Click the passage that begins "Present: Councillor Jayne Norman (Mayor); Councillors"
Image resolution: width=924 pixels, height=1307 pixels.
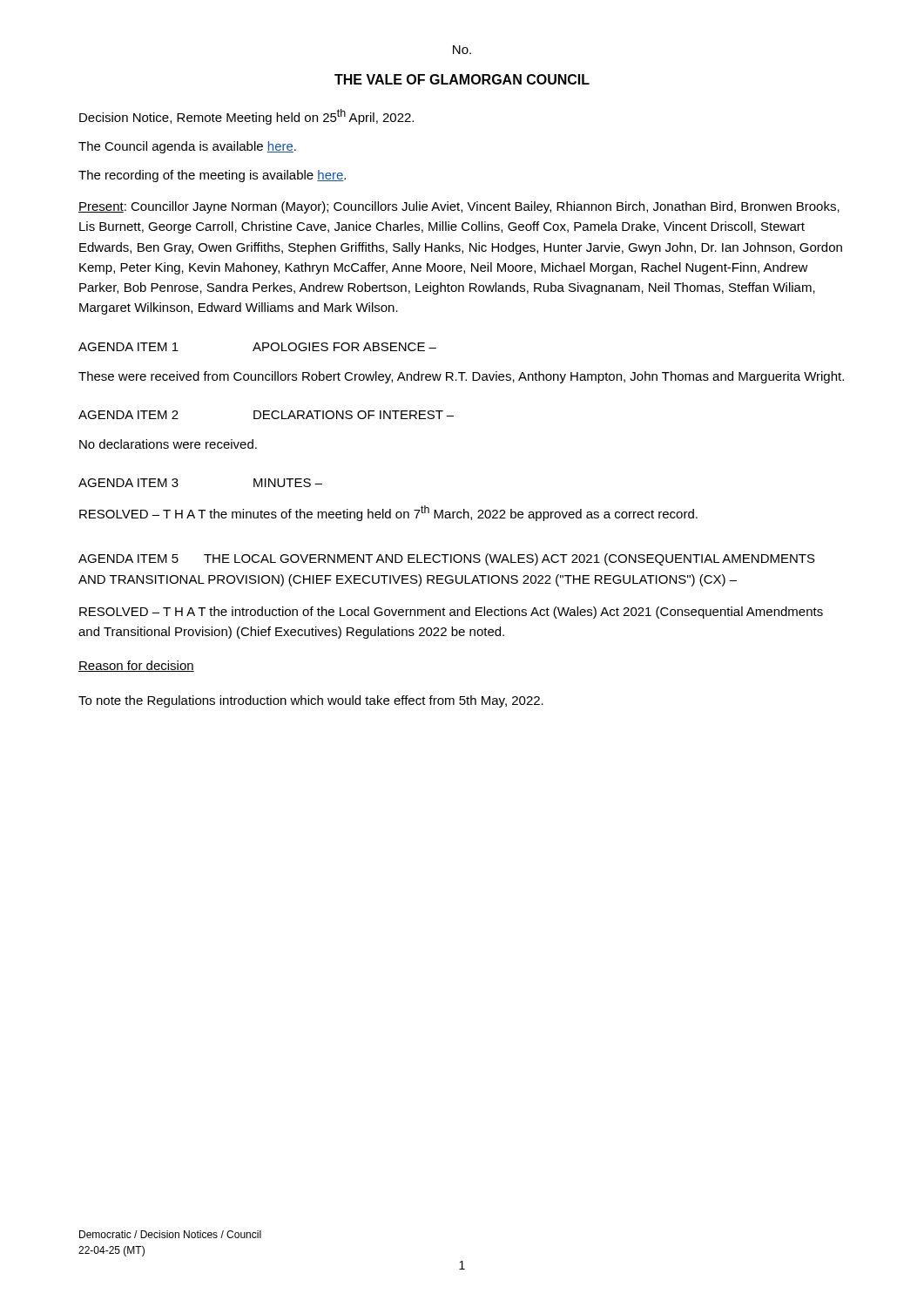coord(461,257)
